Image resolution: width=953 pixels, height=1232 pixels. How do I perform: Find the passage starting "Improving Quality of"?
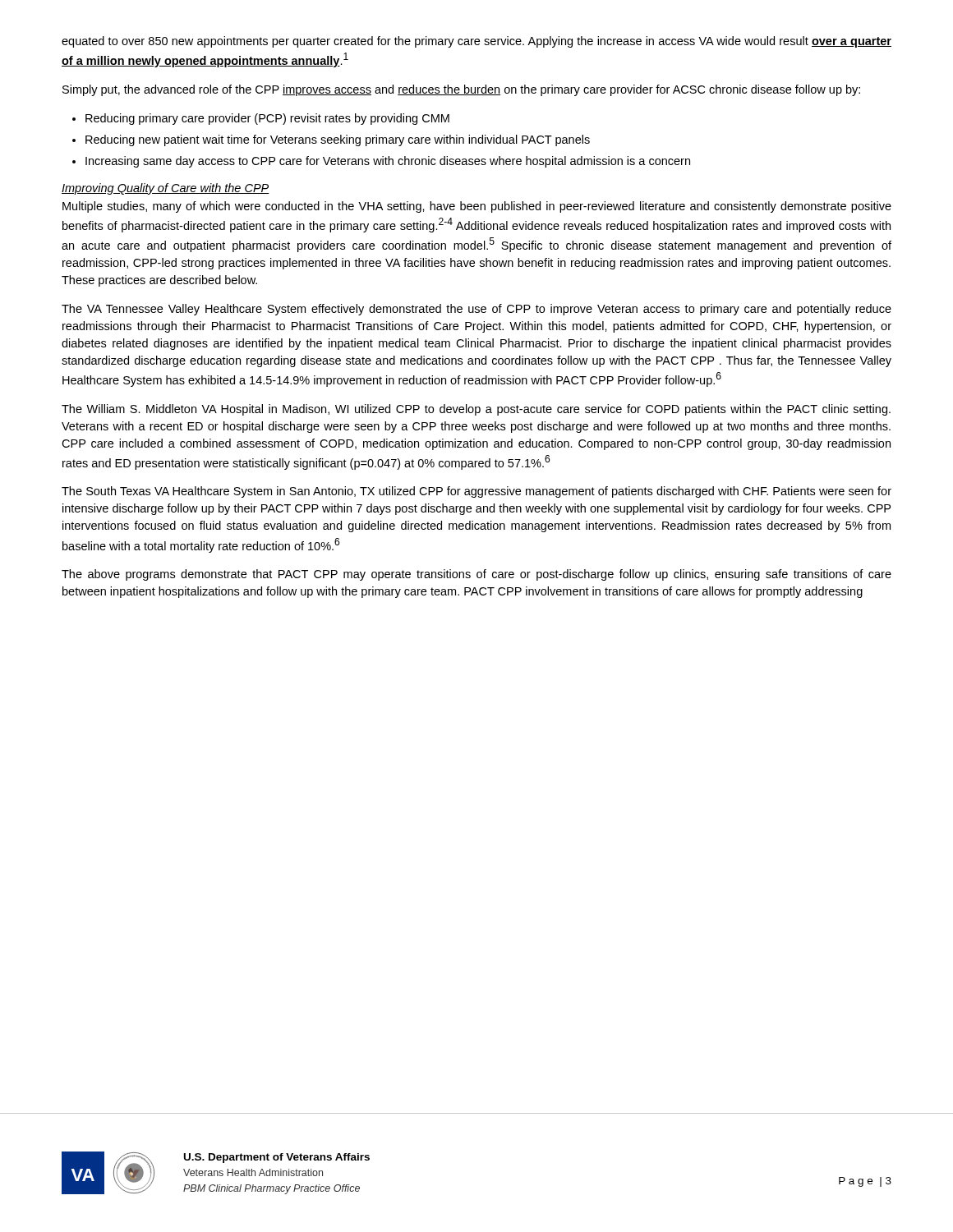coord(166,189)
